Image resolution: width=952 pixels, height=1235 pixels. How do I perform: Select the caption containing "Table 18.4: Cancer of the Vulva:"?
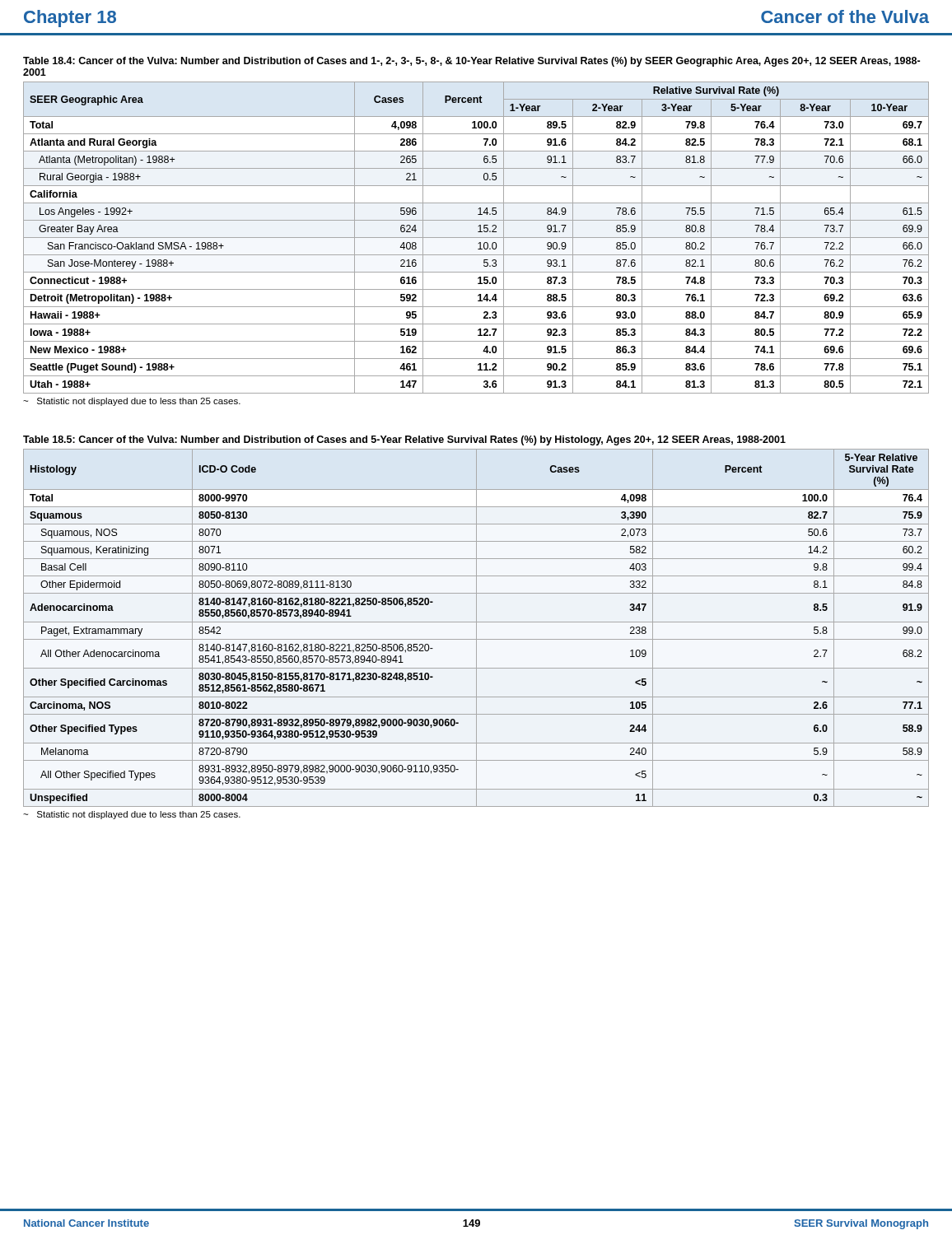472,67
